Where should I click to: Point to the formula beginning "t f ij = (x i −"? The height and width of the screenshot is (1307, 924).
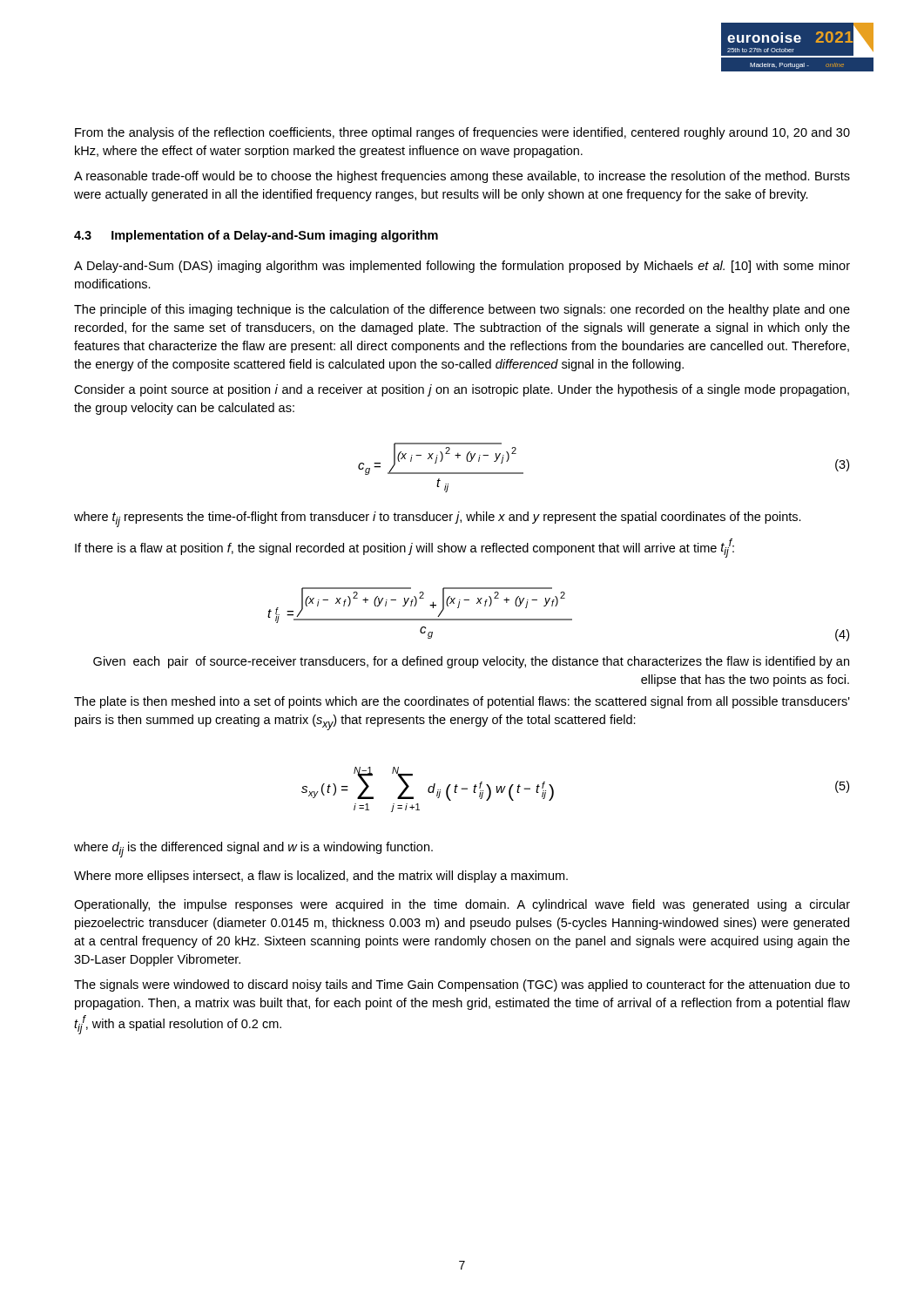[x=462, y=610]
